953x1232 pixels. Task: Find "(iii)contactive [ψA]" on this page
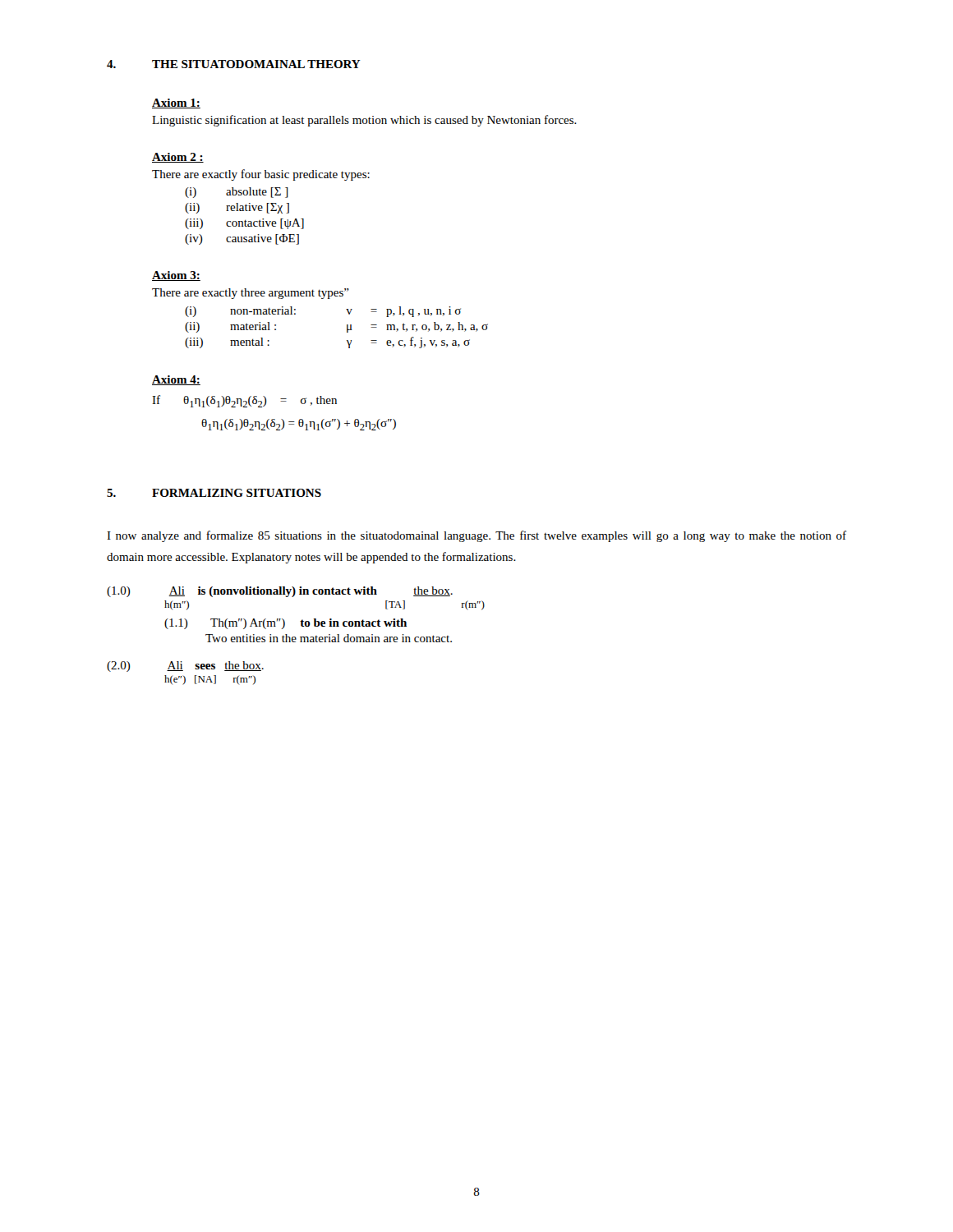245,223
